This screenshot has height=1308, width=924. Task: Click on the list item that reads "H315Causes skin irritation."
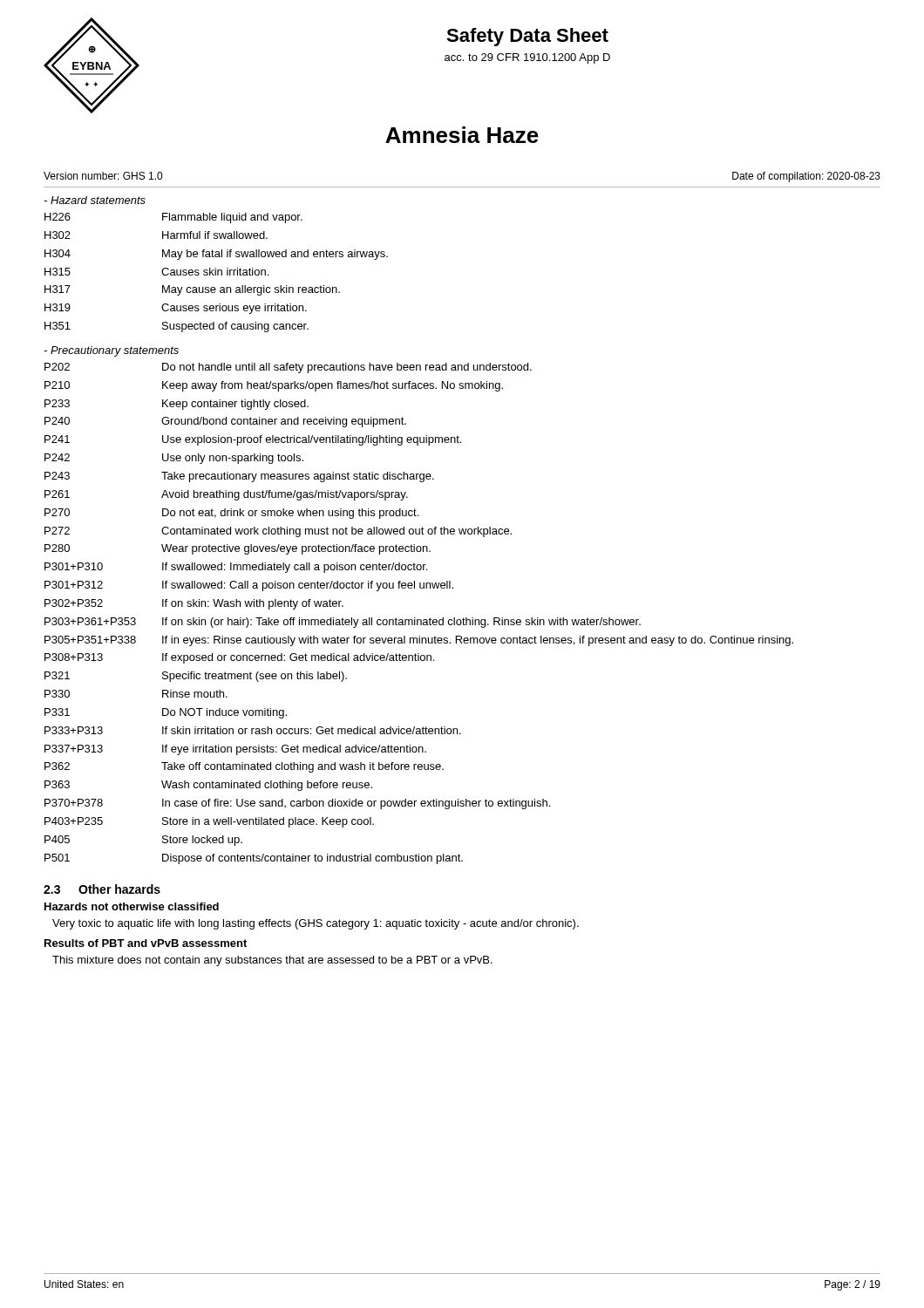[54, 272]
